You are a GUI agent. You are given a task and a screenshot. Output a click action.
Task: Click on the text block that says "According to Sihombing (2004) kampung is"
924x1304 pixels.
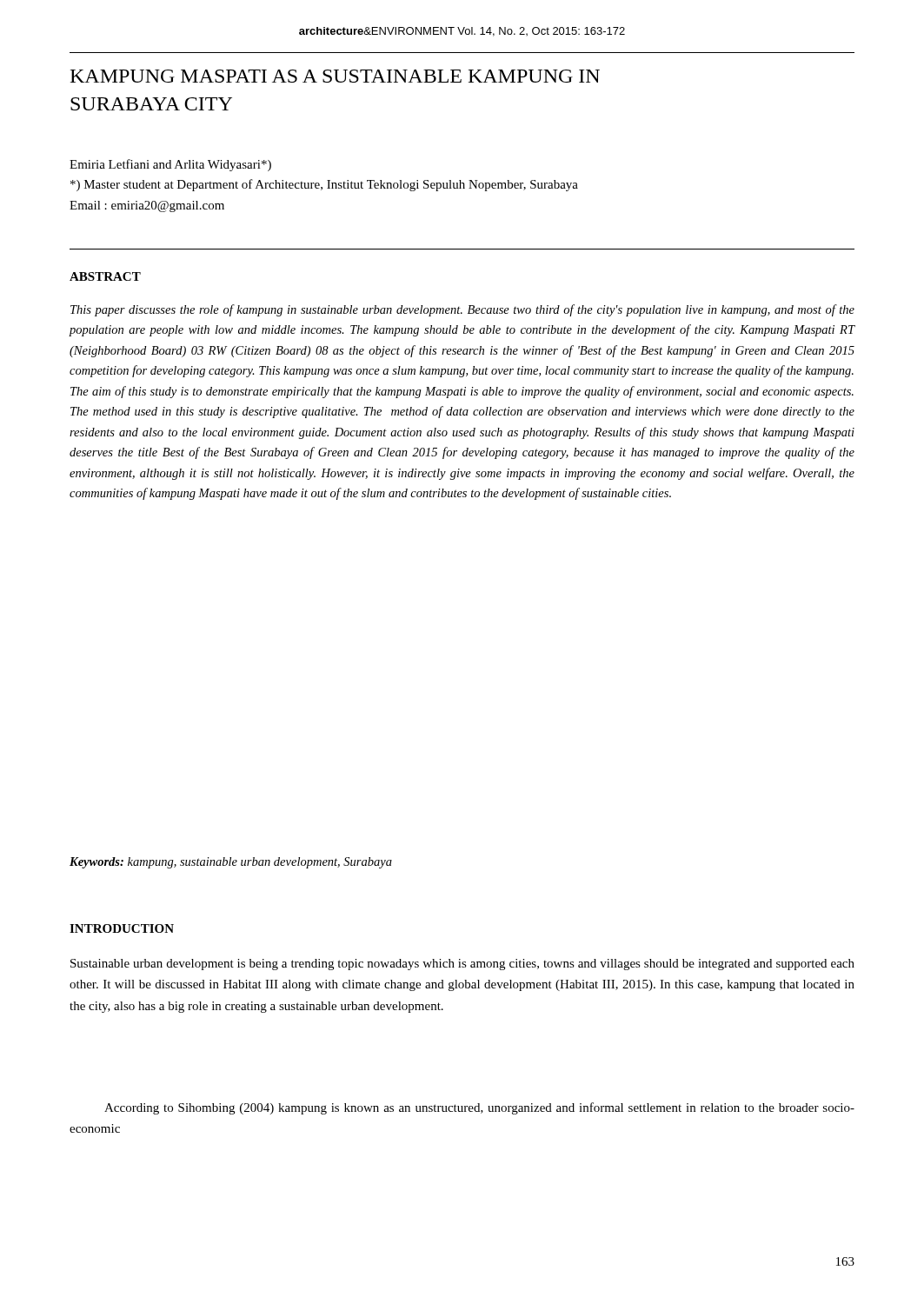pyautogui.click(x=462, y=1118)
